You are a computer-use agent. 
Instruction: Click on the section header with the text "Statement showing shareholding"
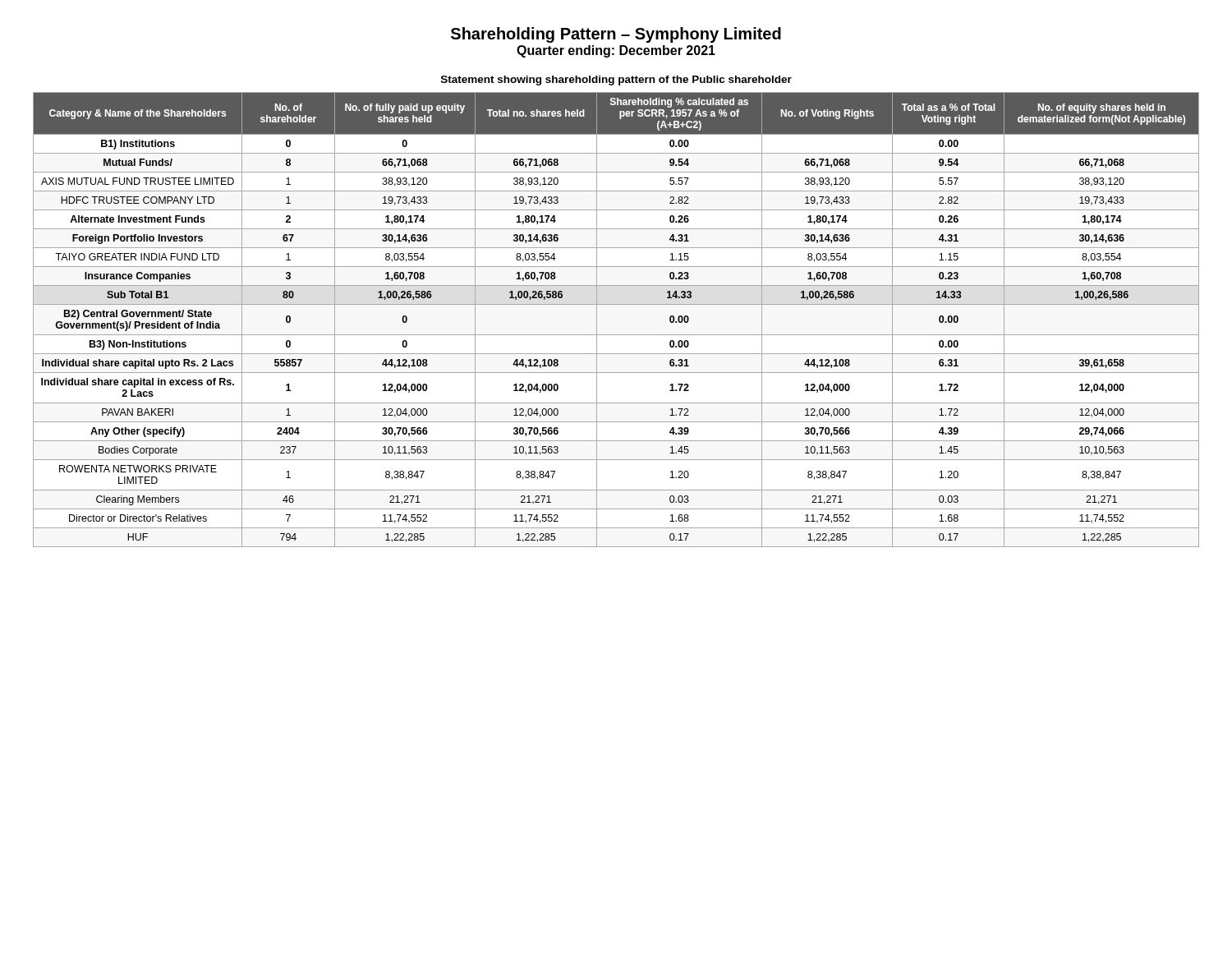616,79
